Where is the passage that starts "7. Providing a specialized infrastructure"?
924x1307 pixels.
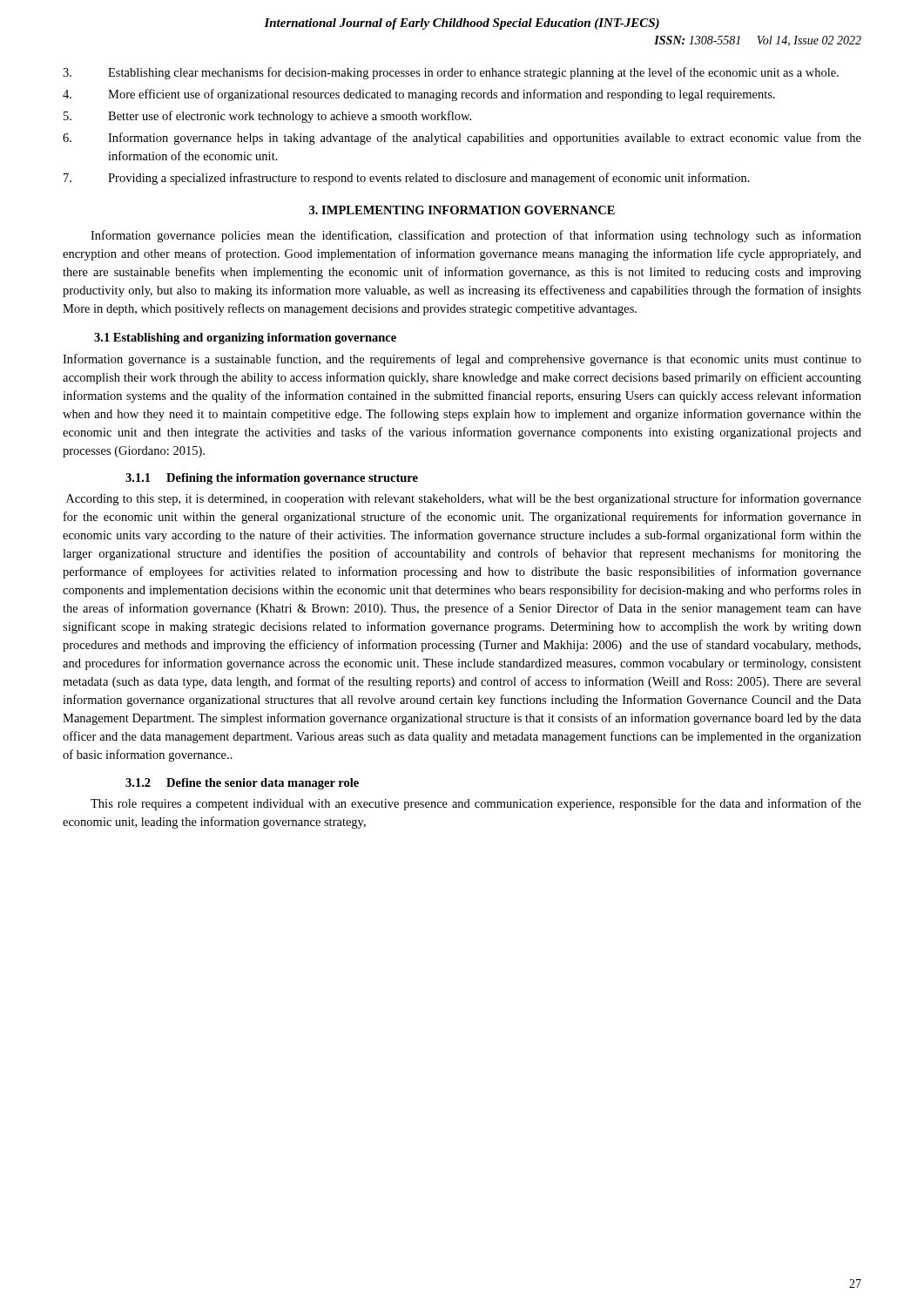pos(462,178)
